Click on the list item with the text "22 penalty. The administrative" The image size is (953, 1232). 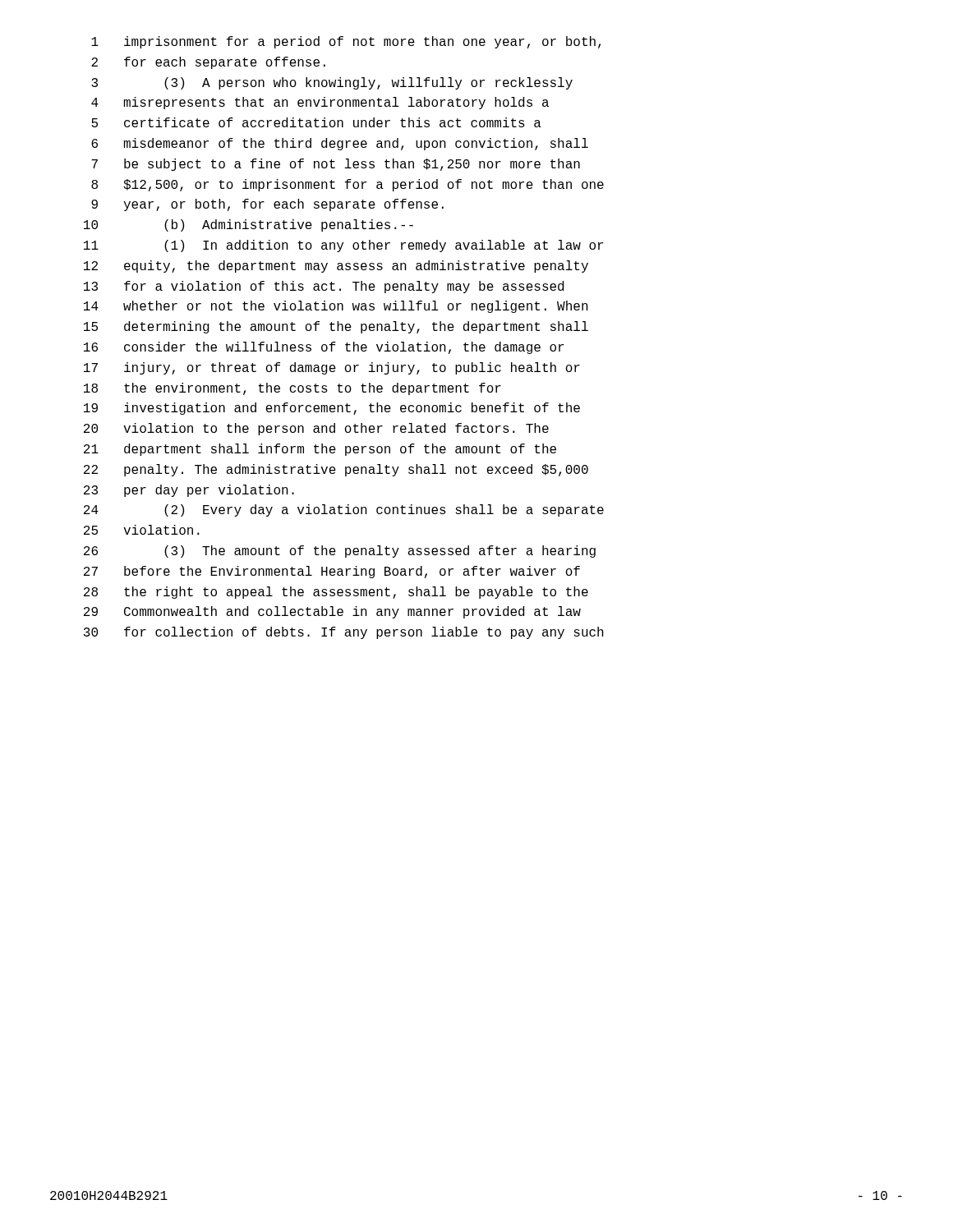coord(319,471)
